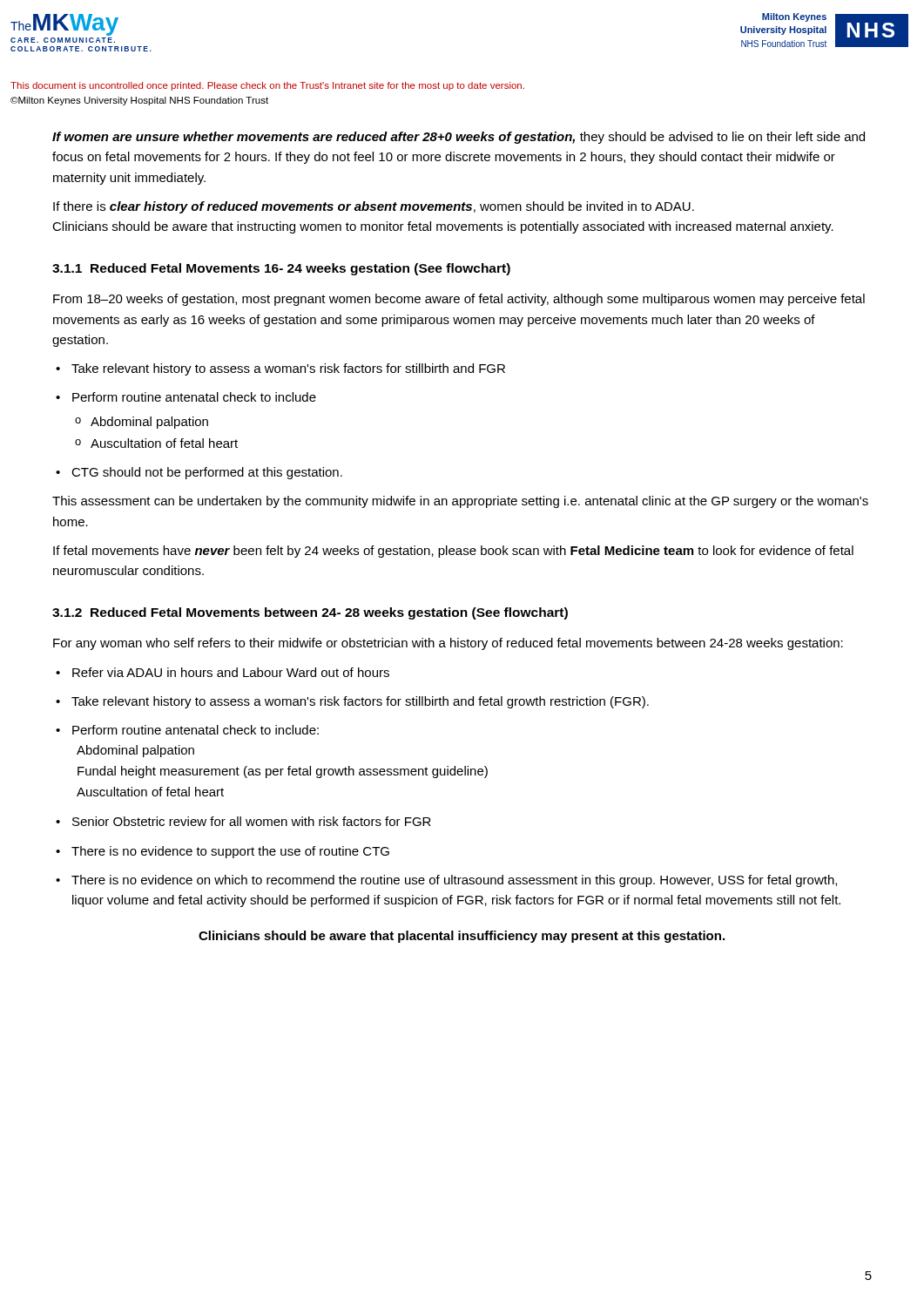The width and height of the screenshot is (924, 1307).
Task: Select the passage starting "Senior Obstetric review for"
Action: (251, 821)
